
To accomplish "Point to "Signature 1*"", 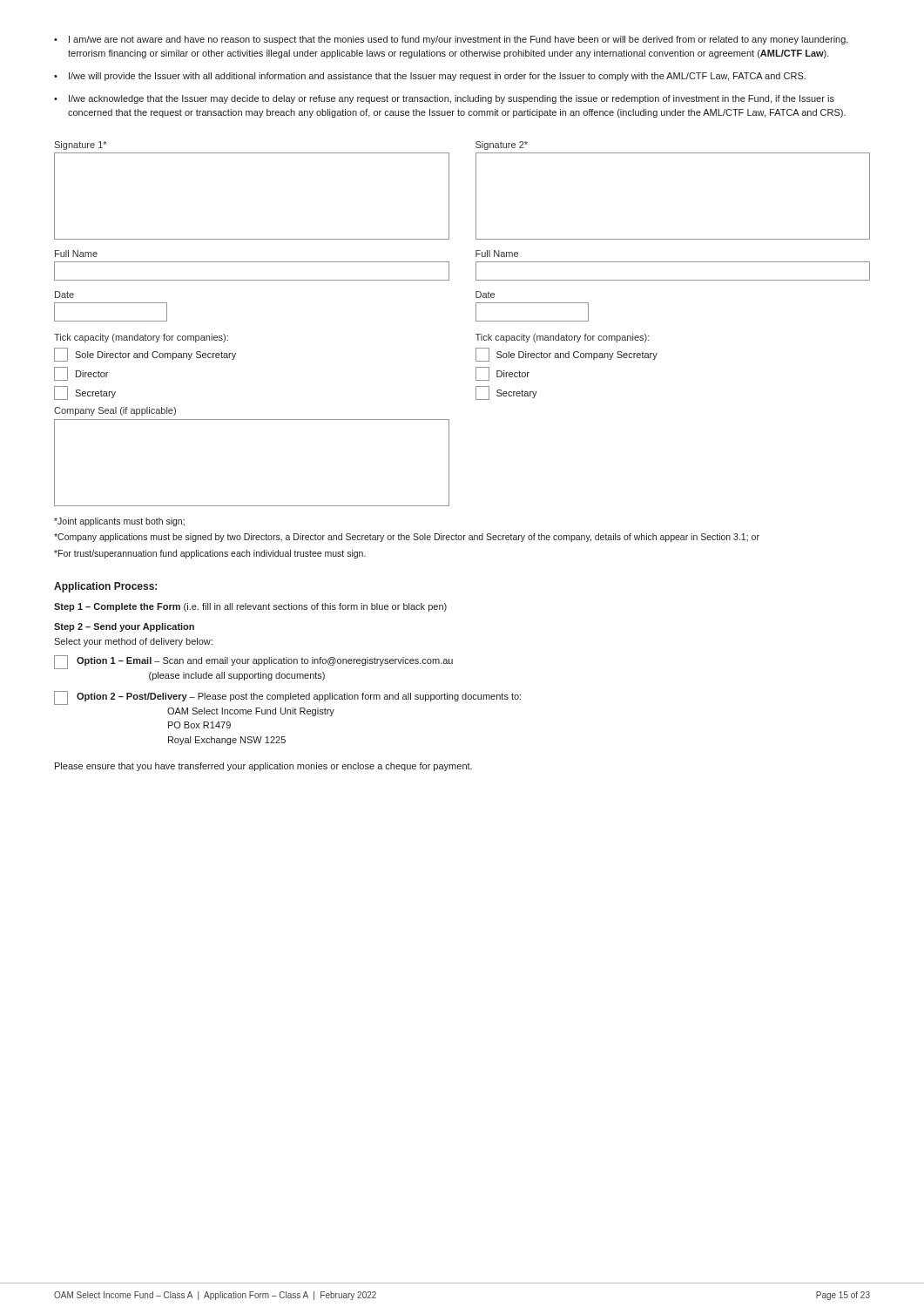I will [x=80, y=144].
